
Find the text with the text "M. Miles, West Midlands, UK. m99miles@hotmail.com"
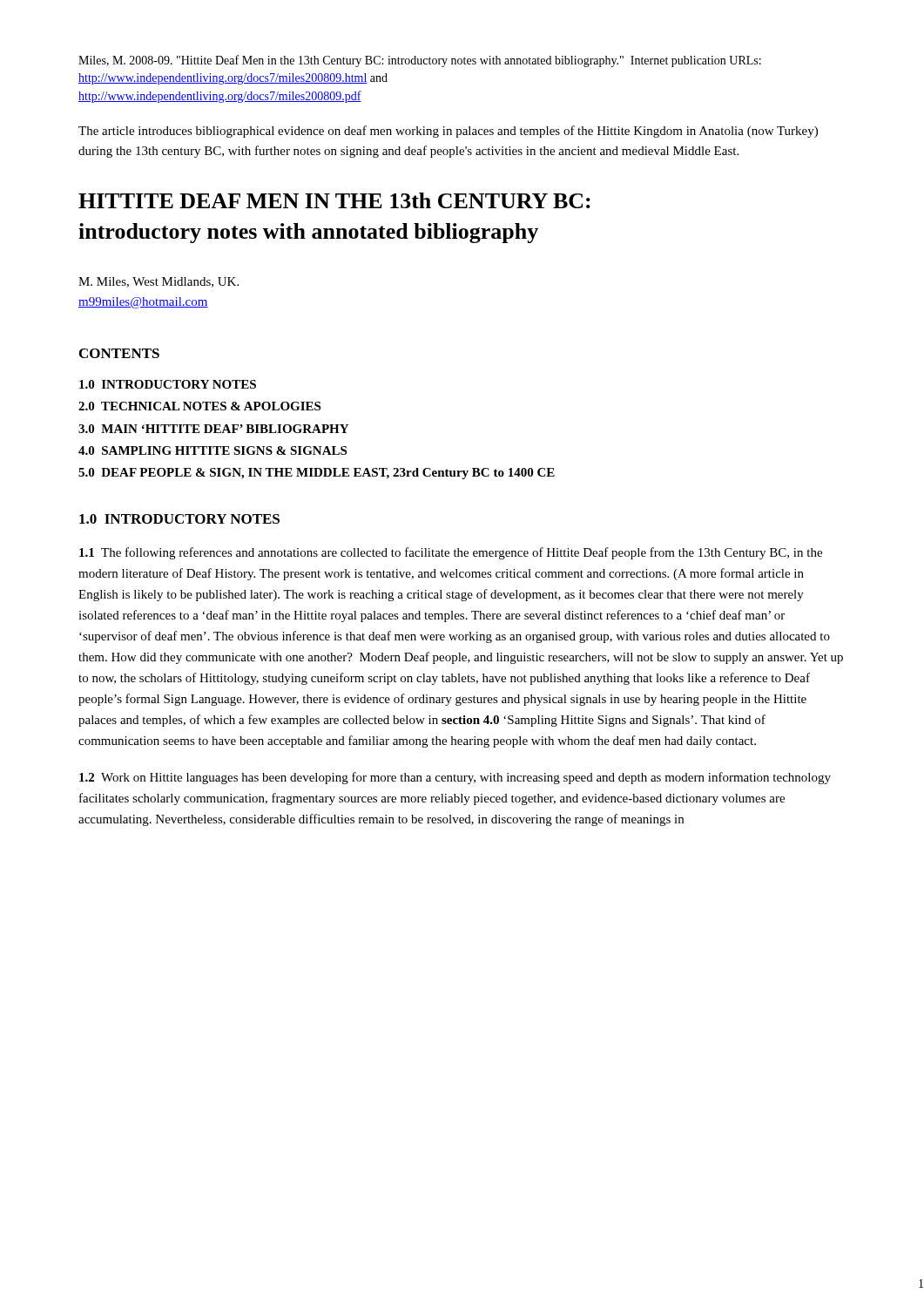pyautogui.click(x=159, y=291)
